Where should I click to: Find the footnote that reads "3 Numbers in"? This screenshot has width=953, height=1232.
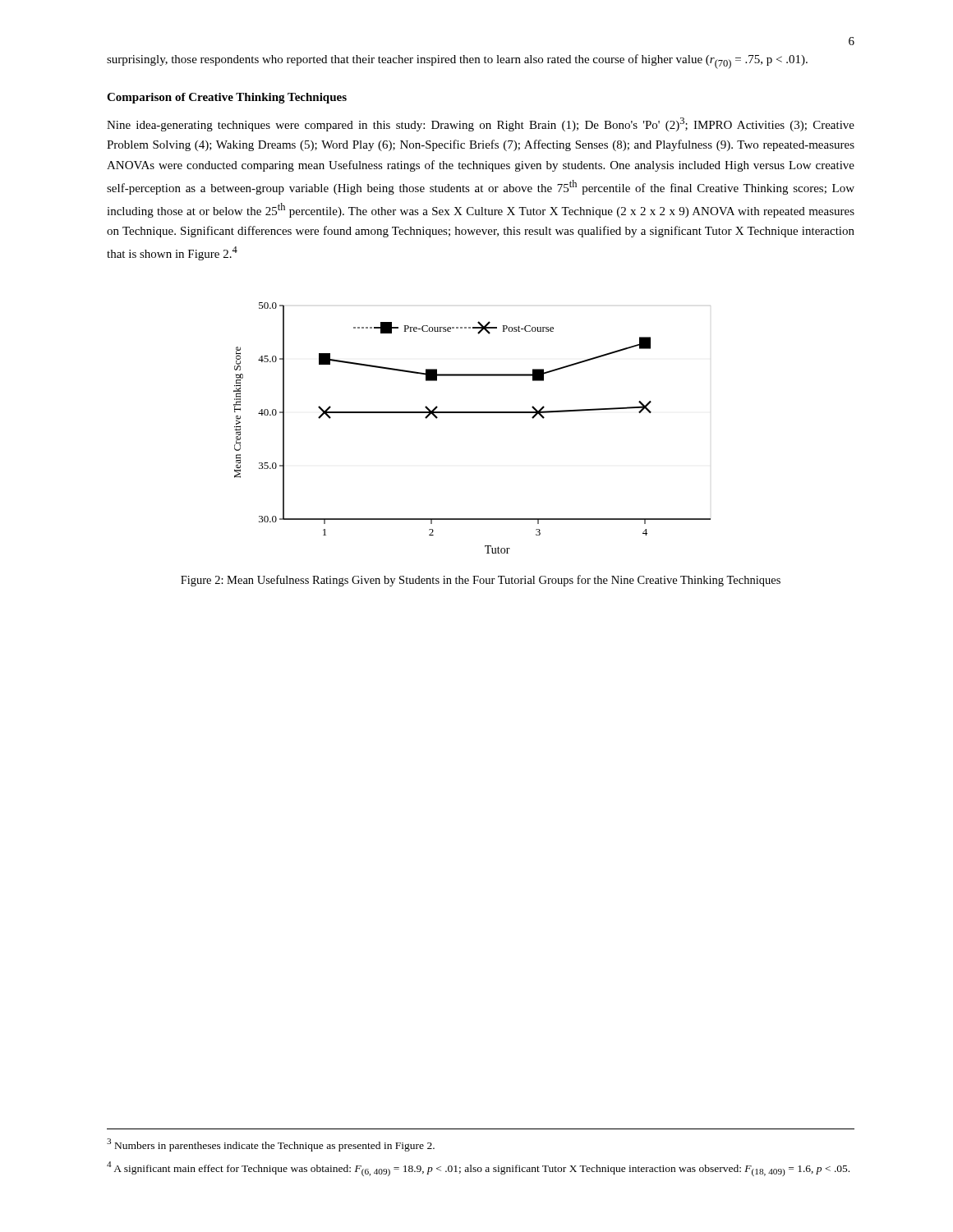(x=271, y=1143)
